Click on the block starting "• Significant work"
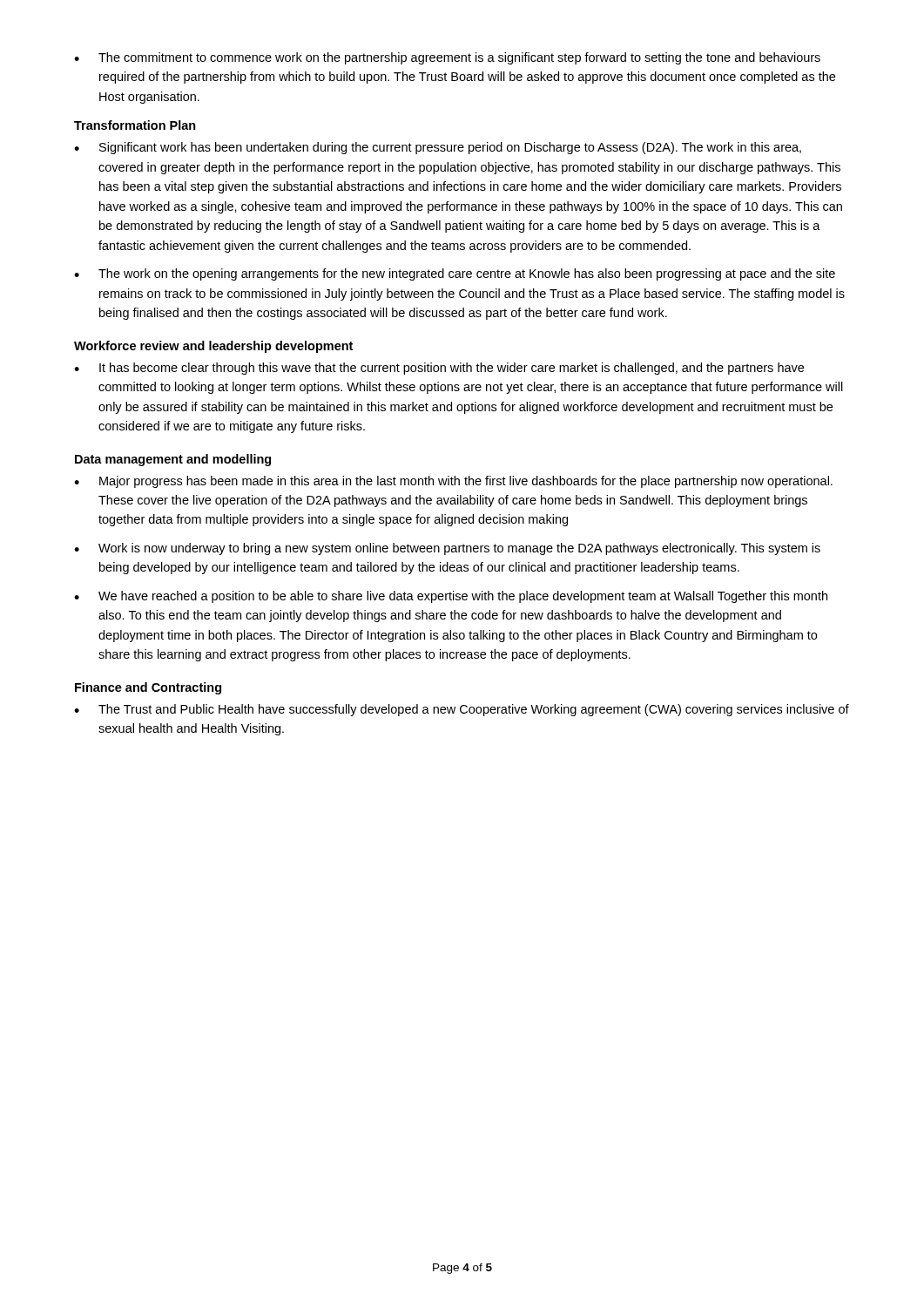The height and width of the screenshot is (1307, 924). (462, 197)
